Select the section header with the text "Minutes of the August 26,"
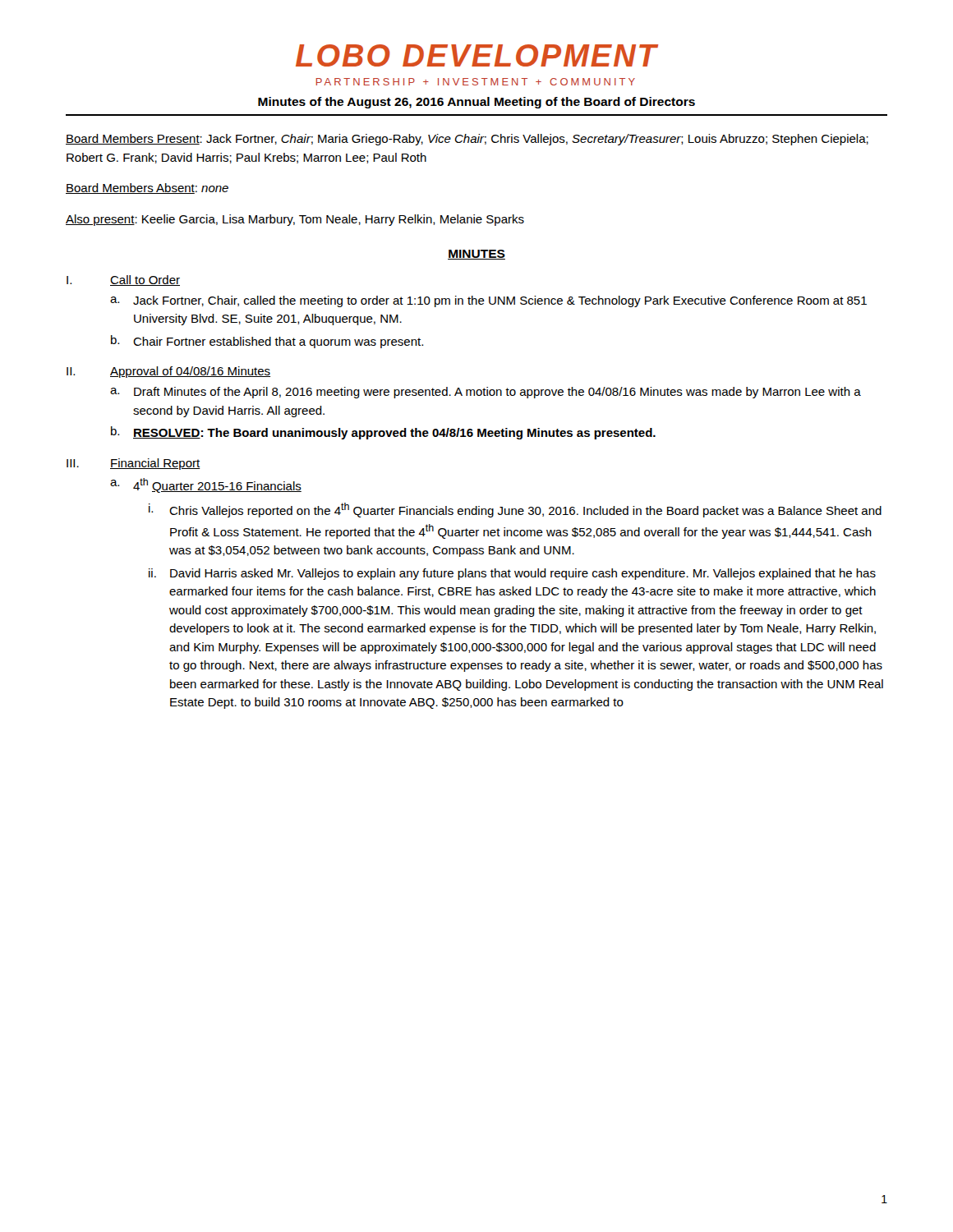Image resolution: width=953 pixels, height=1232 pixels. tap(476, 101)
